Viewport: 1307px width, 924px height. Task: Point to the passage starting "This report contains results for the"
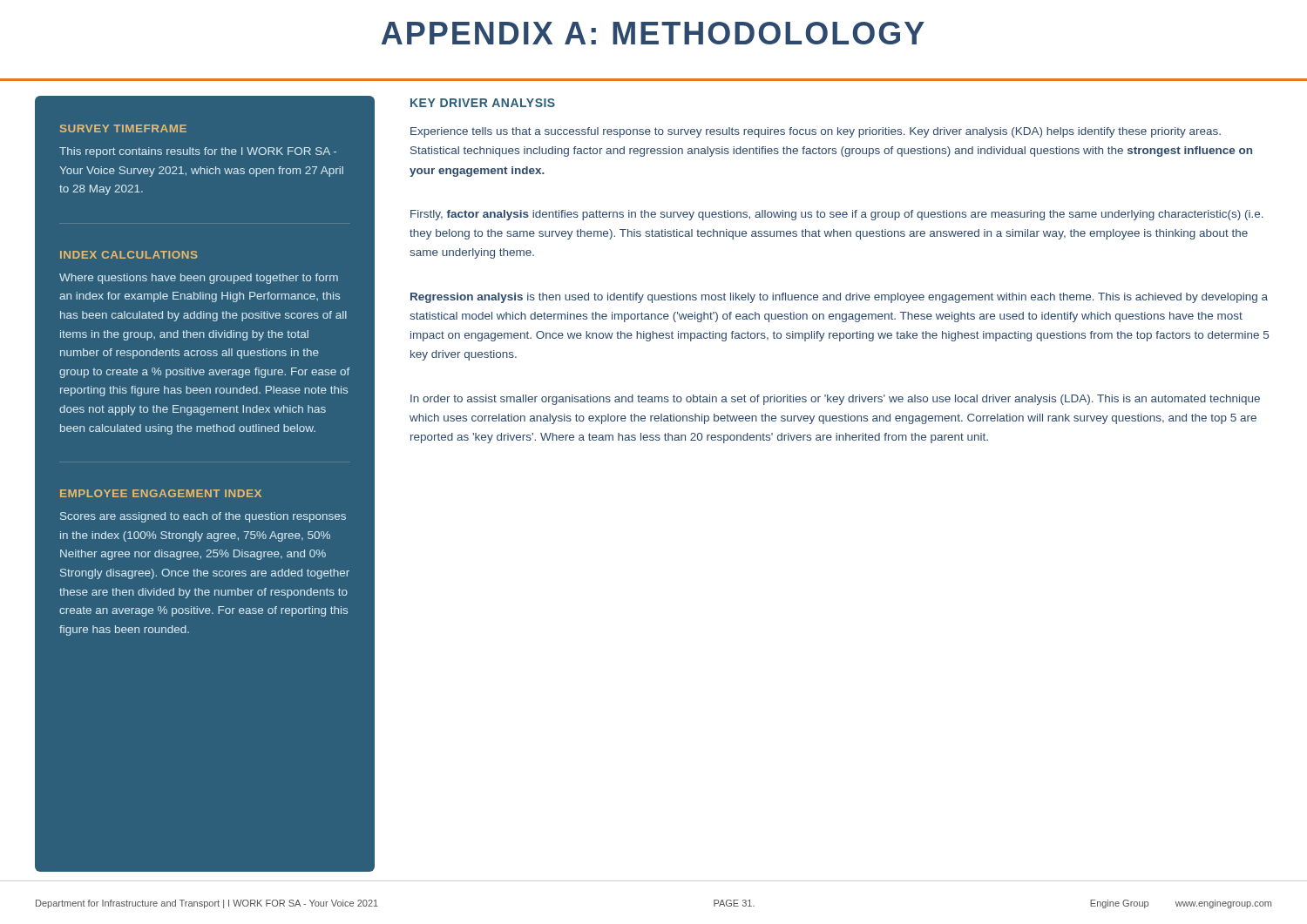tap(202, 170)
